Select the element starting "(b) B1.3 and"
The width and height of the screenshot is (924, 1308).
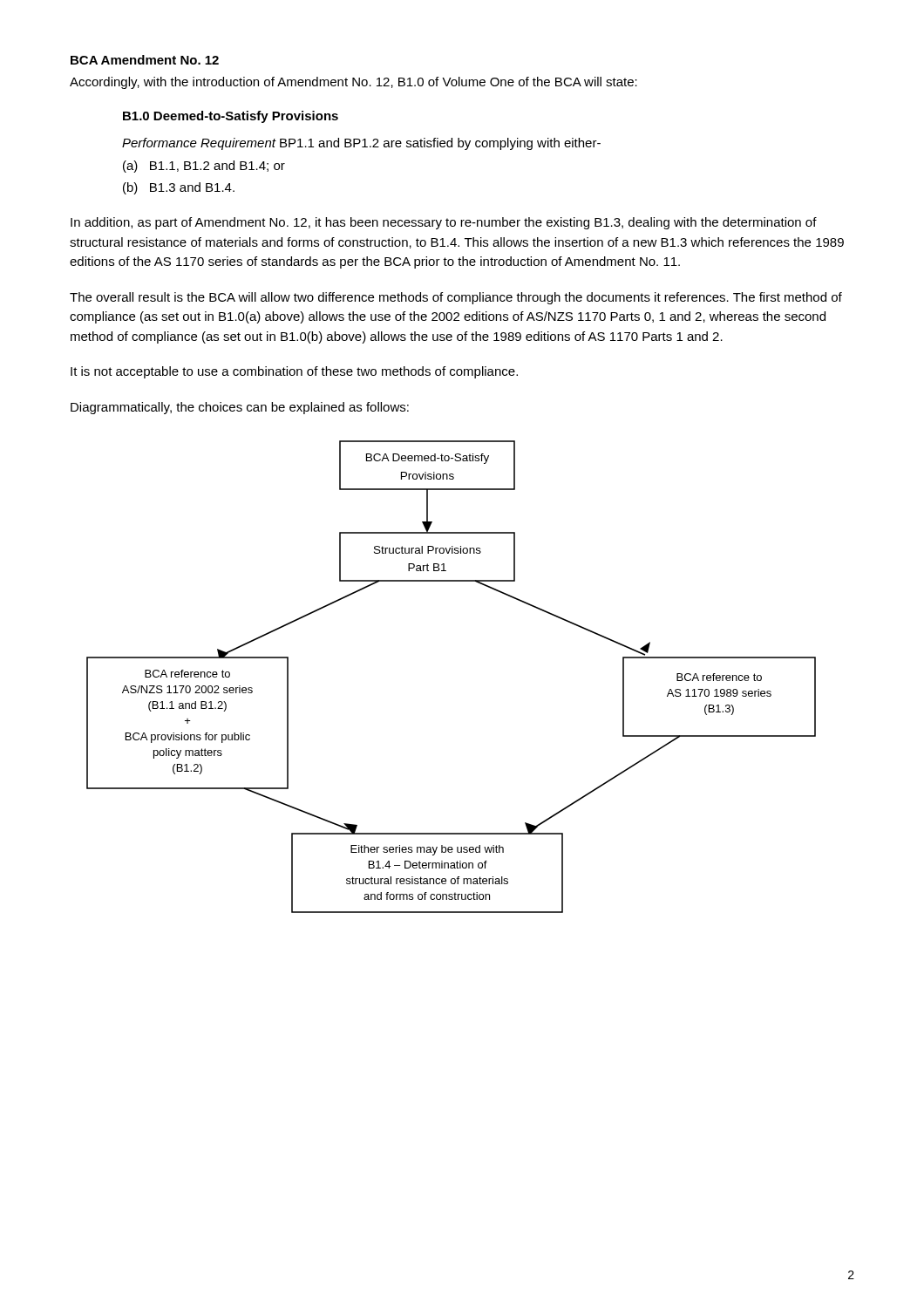179,187
